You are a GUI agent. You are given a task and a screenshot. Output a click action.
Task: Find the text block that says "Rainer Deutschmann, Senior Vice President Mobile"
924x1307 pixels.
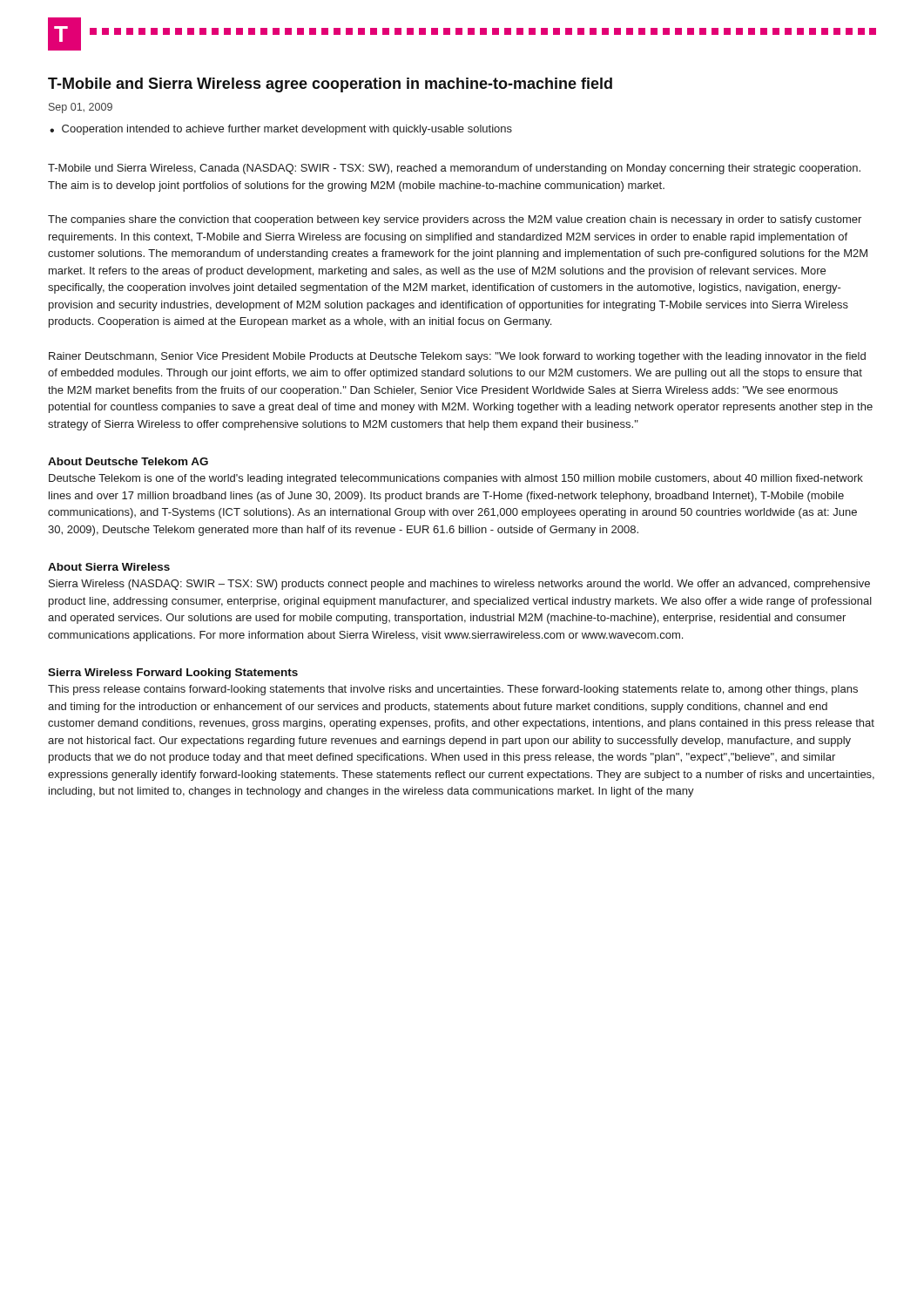tap(460, 390)
